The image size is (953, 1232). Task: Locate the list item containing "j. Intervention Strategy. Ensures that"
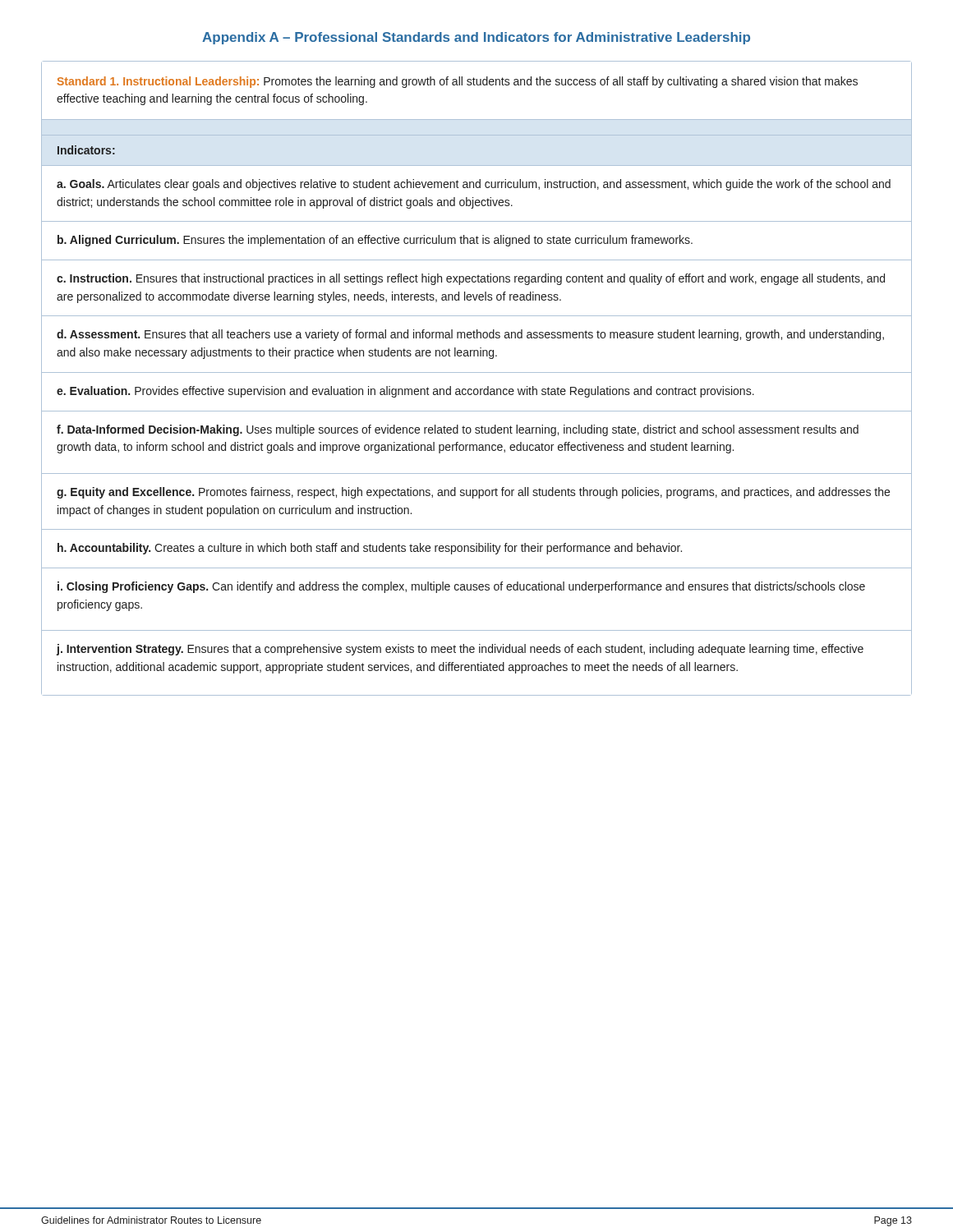click(x=460, y=658)
